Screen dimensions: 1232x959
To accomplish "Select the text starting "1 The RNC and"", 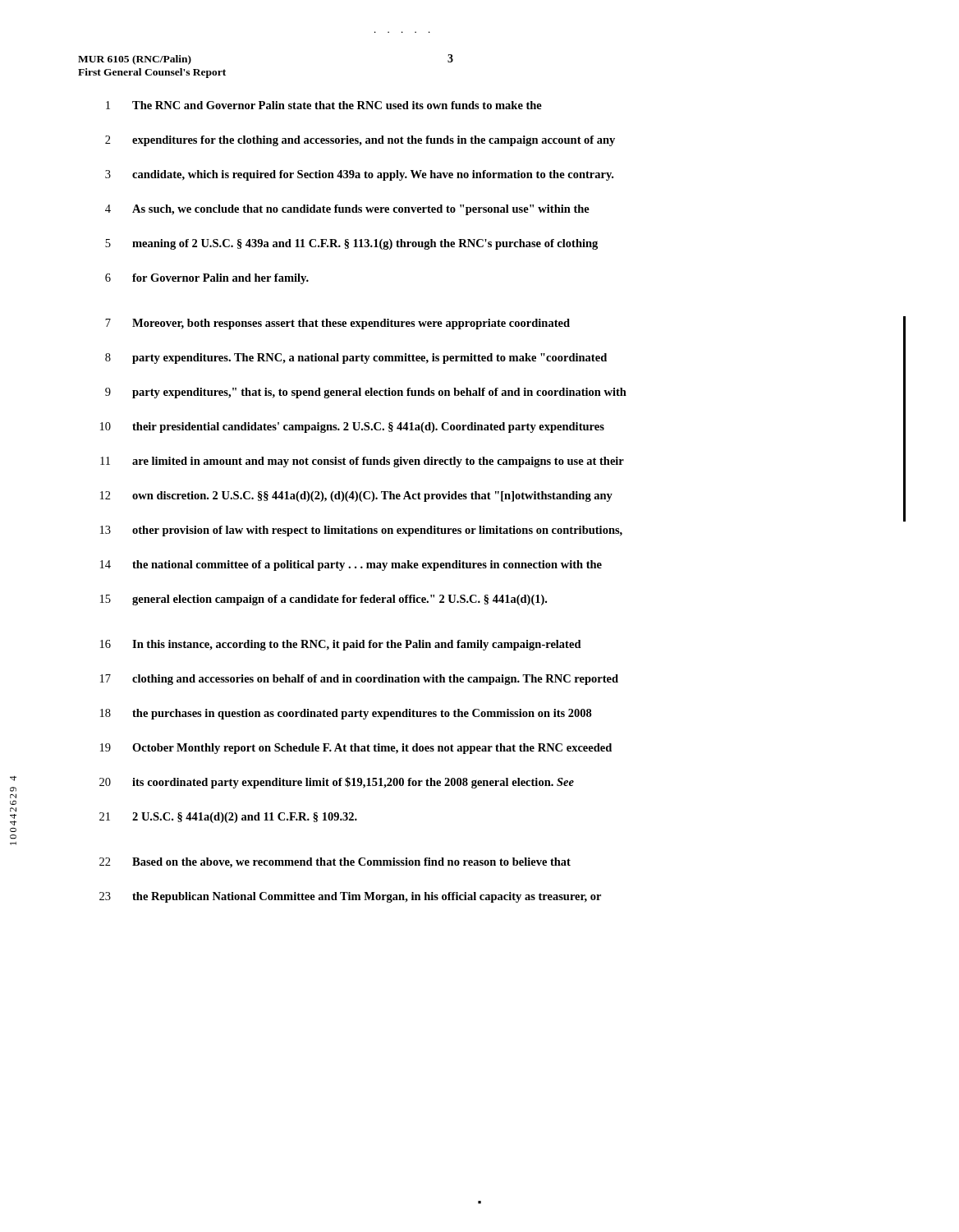I will (482, 106).
